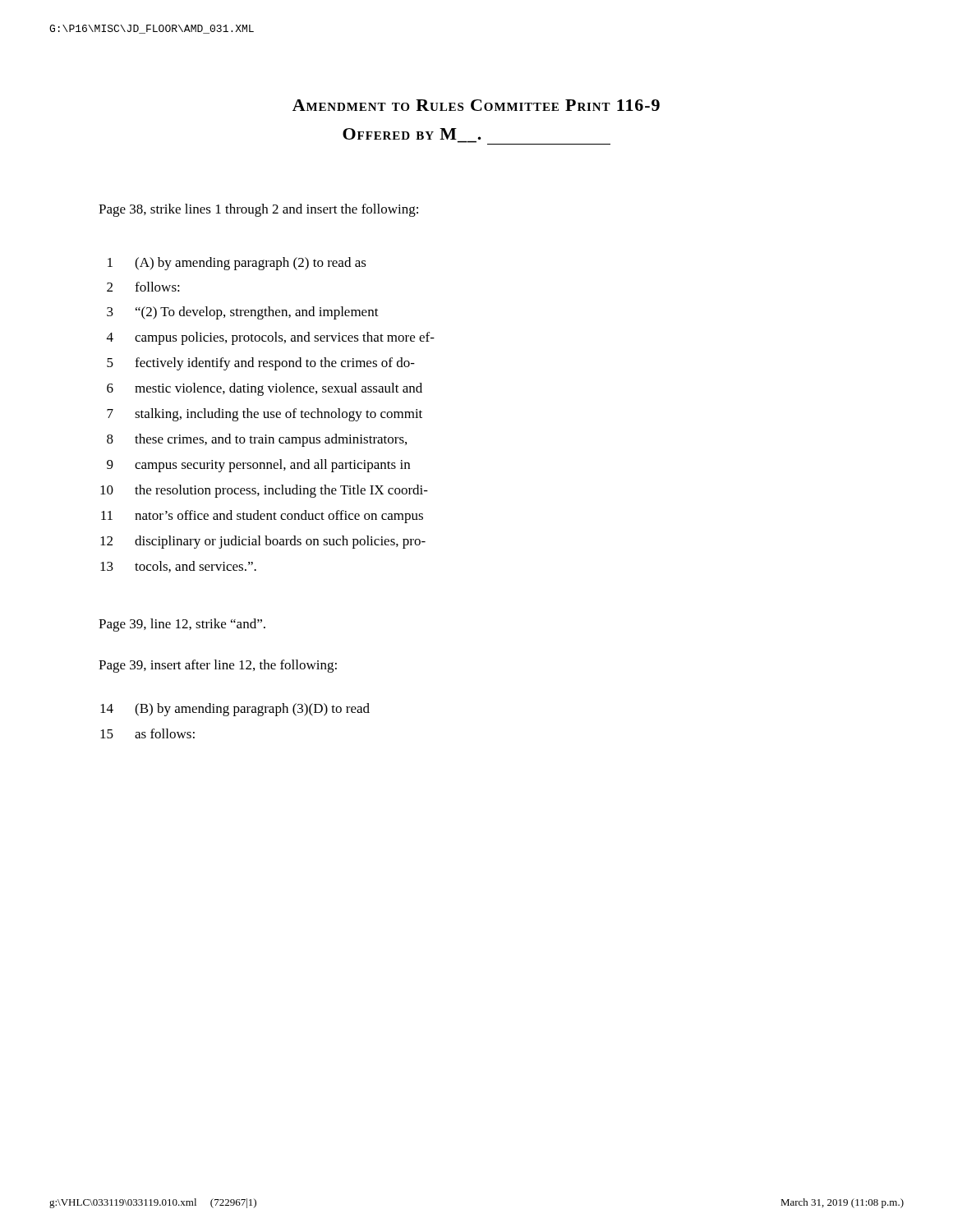Find the passage starting "7 stalking, including the use of technology to"
The image size is (953, 1232).
click(x=265, y=415)
